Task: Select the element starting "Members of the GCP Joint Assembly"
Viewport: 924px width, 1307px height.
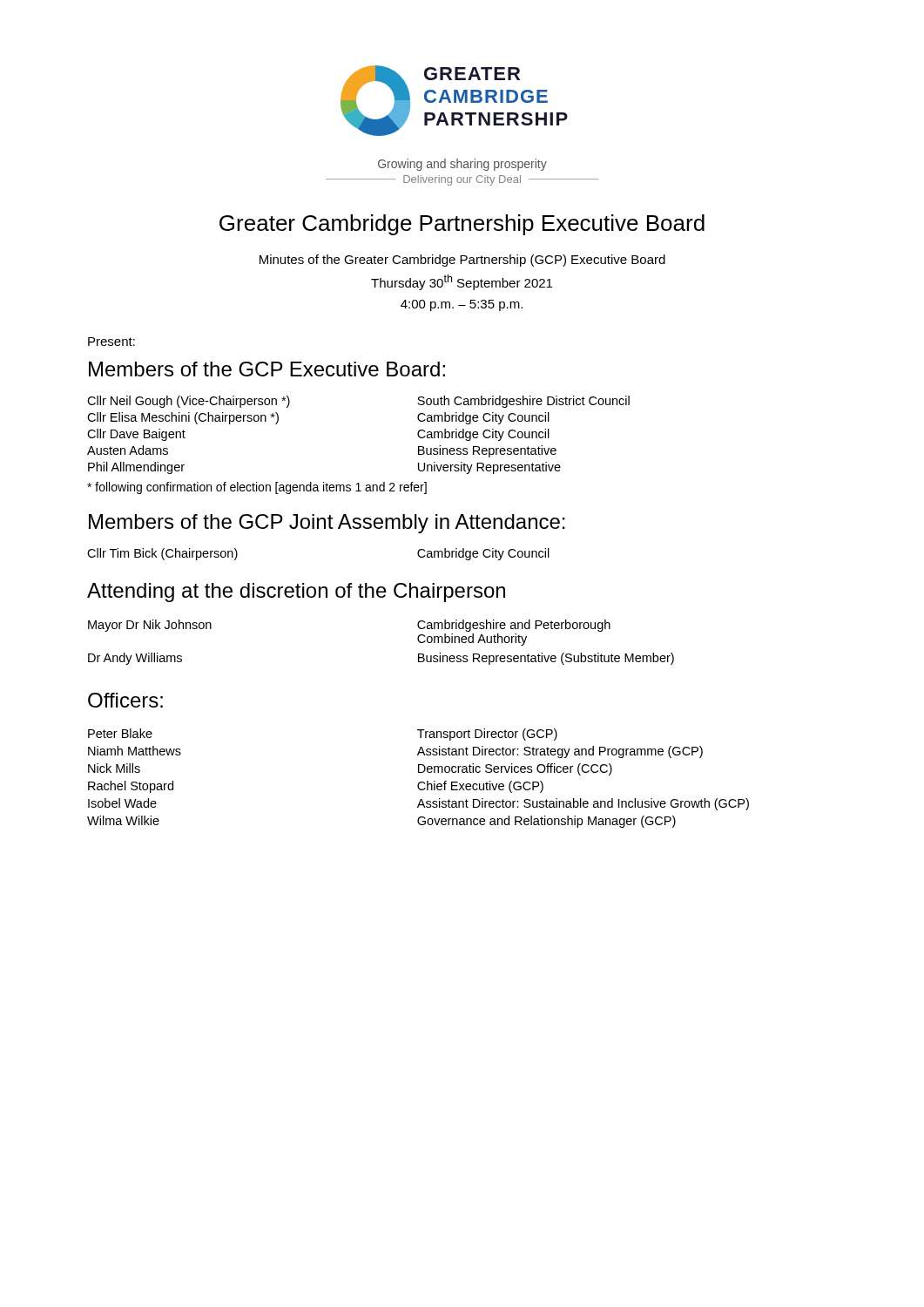Action: tap(327, 521)
